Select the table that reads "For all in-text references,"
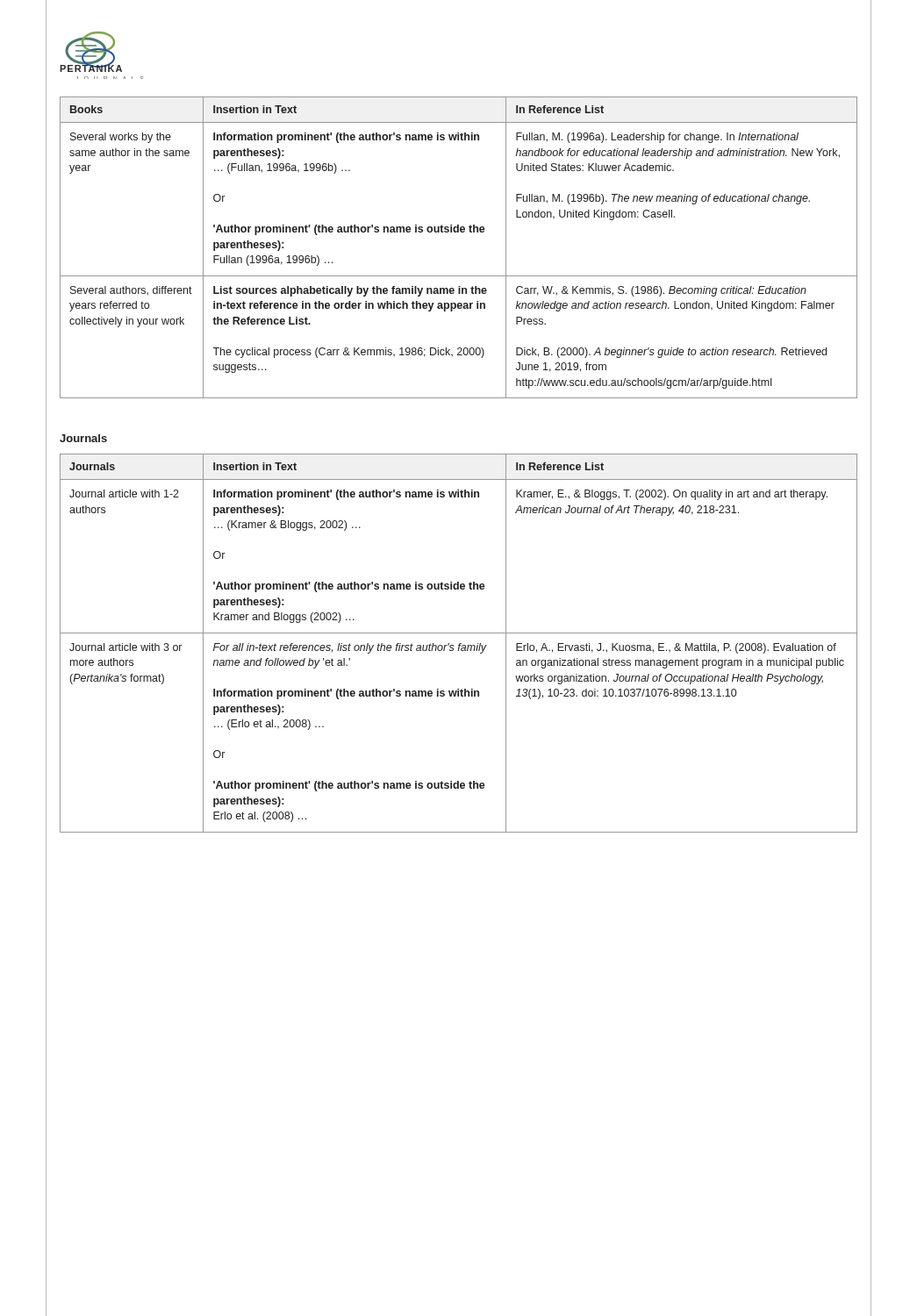This screenshot has height=1316, width=917. (458, 643)
